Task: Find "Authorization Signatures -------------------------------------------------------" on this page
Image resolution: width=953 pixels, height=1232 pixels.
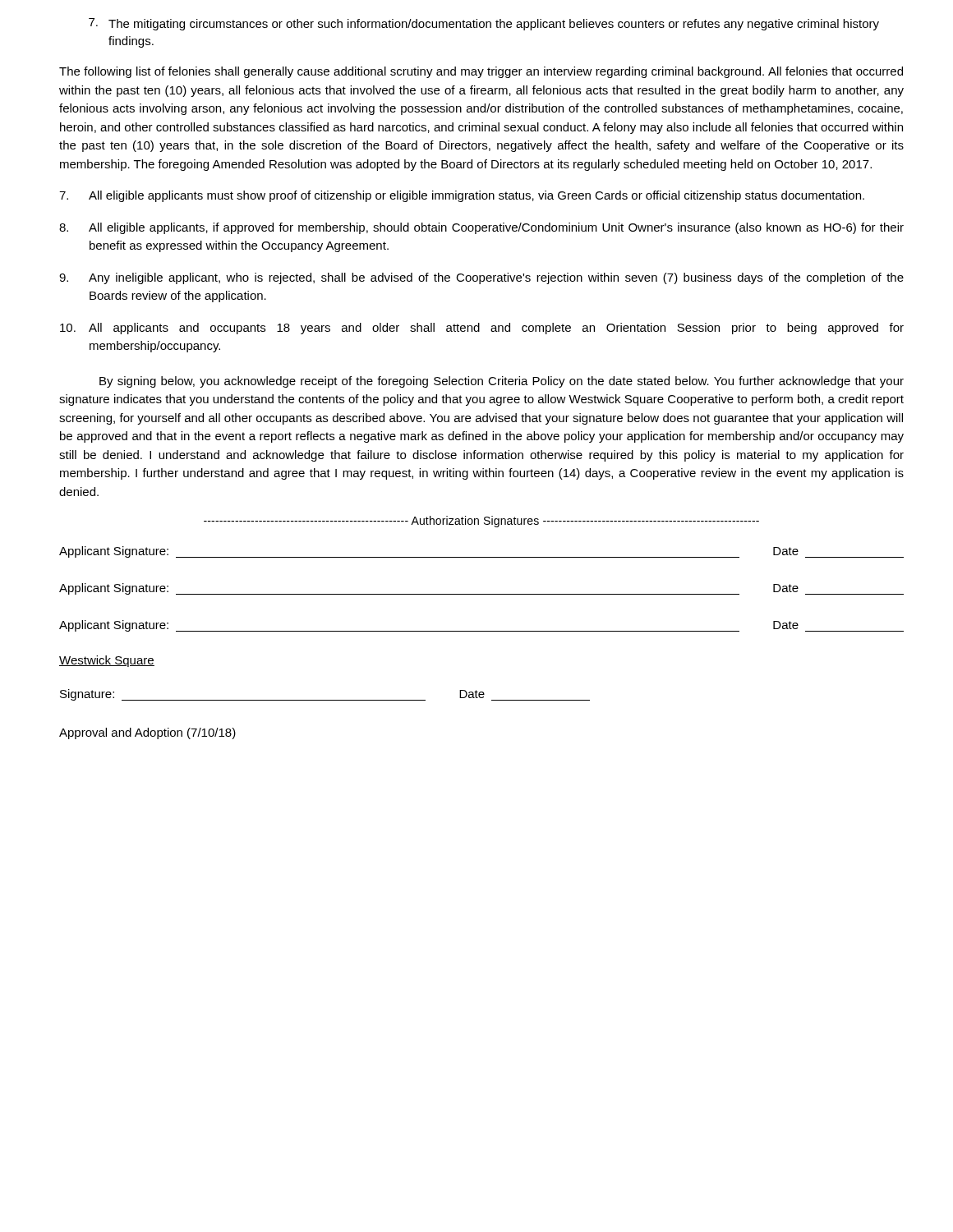Action: [x=481, y=521]
